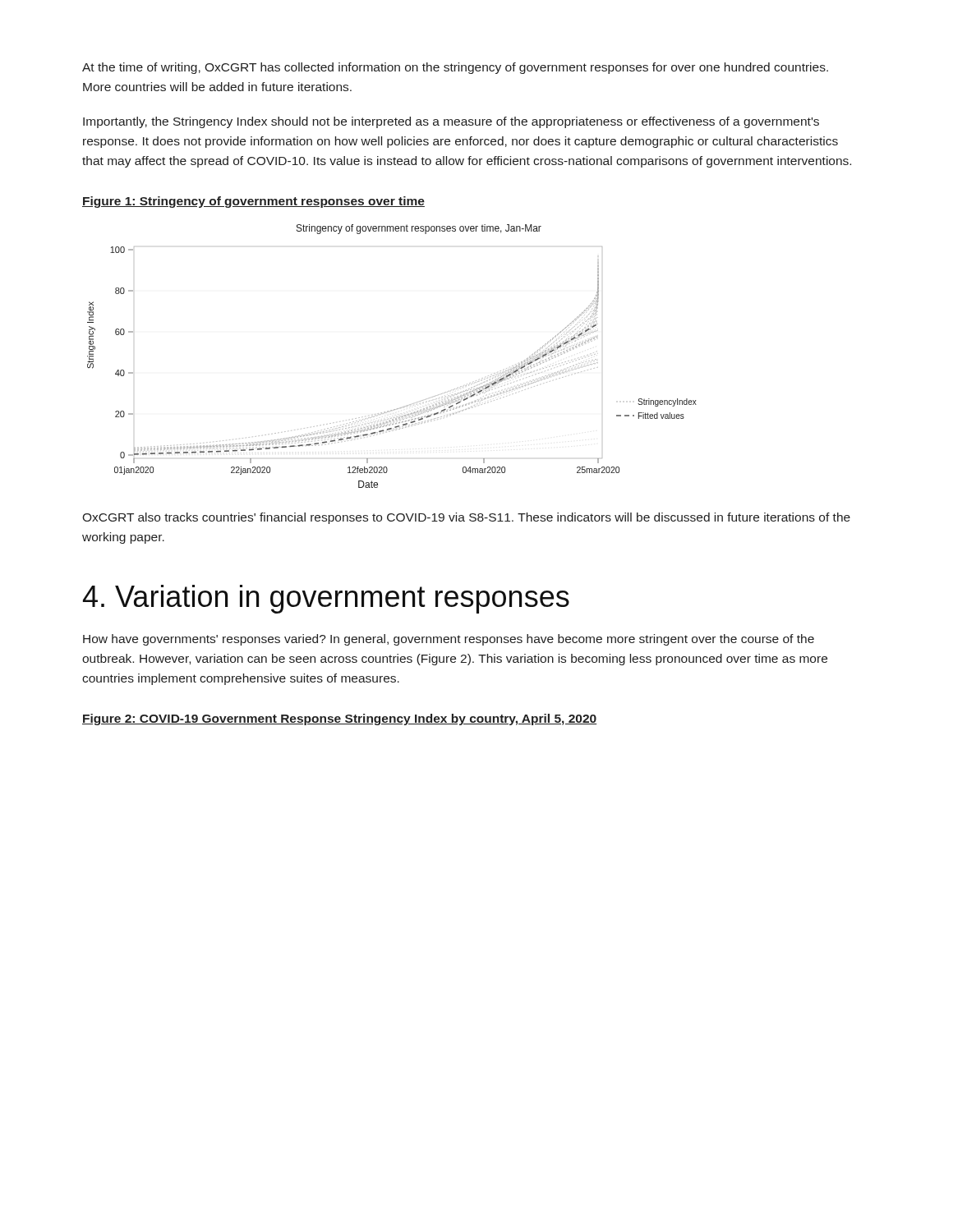Find the element starting "Figure 1: Stringency of government"
This screenshot has width=953, height=1232.
tap(253, 201)
